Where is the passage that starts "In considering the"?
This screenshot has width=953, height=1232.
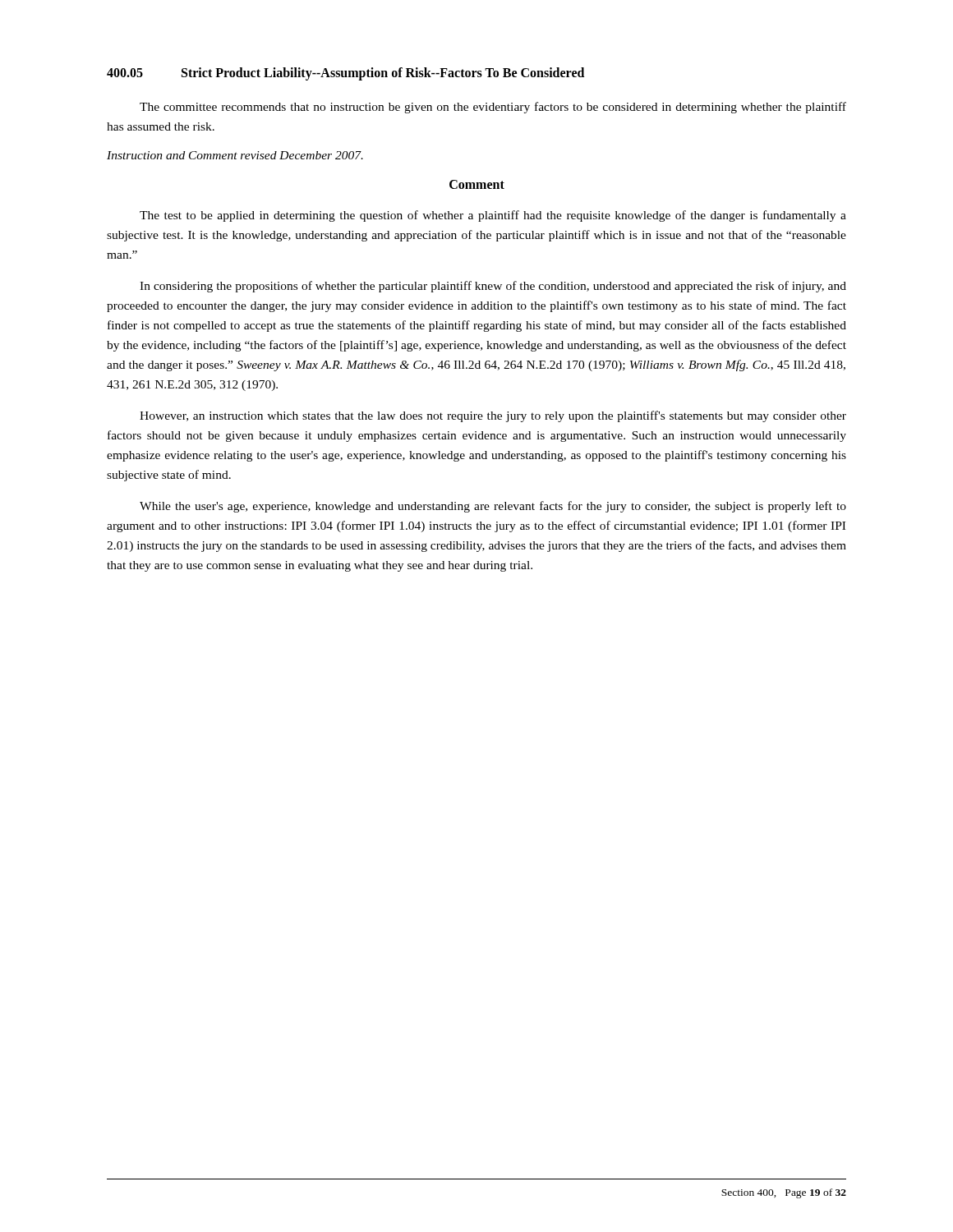tap(476, 335)
